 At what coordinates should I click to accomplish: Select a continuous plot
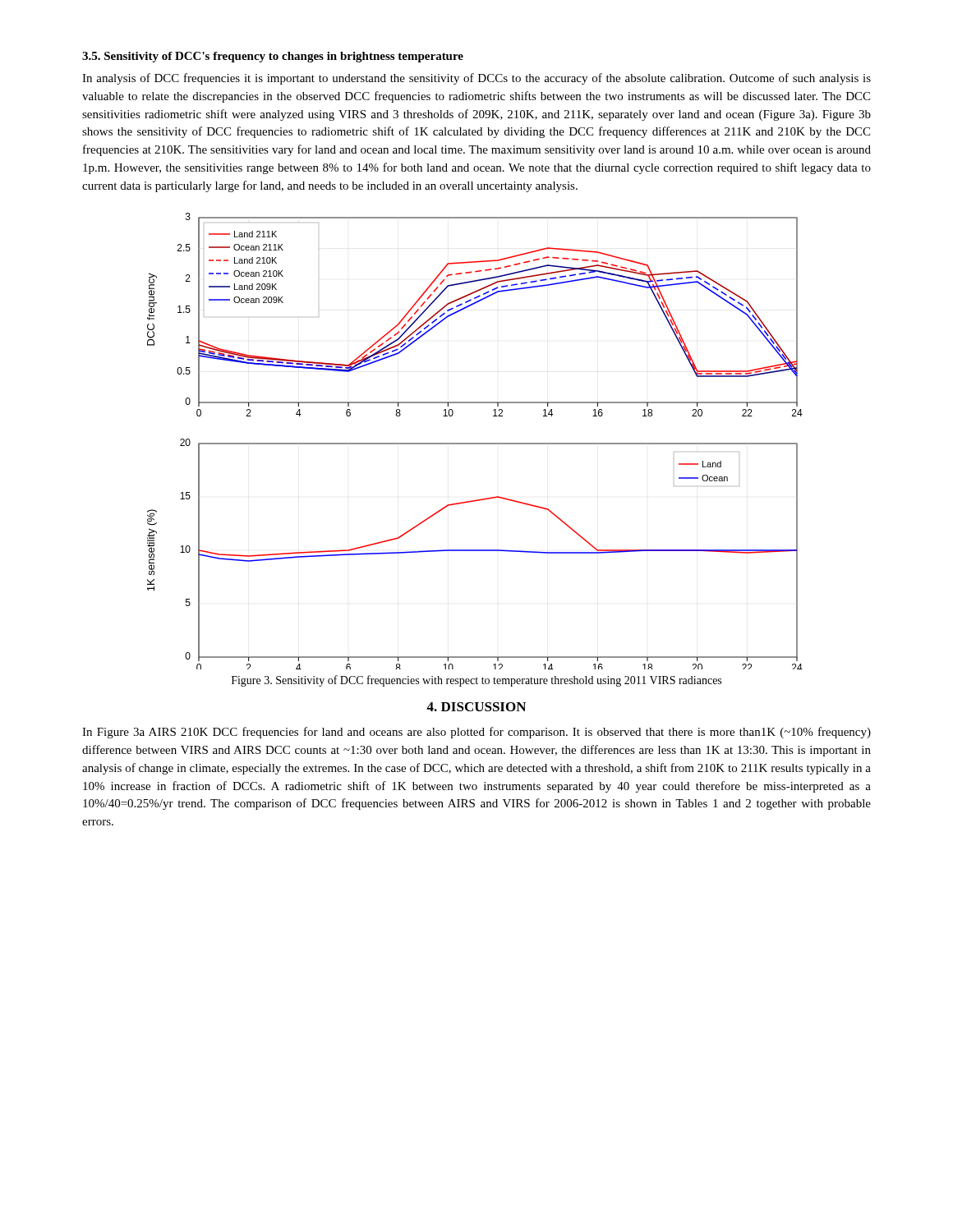tap(476, 440)
